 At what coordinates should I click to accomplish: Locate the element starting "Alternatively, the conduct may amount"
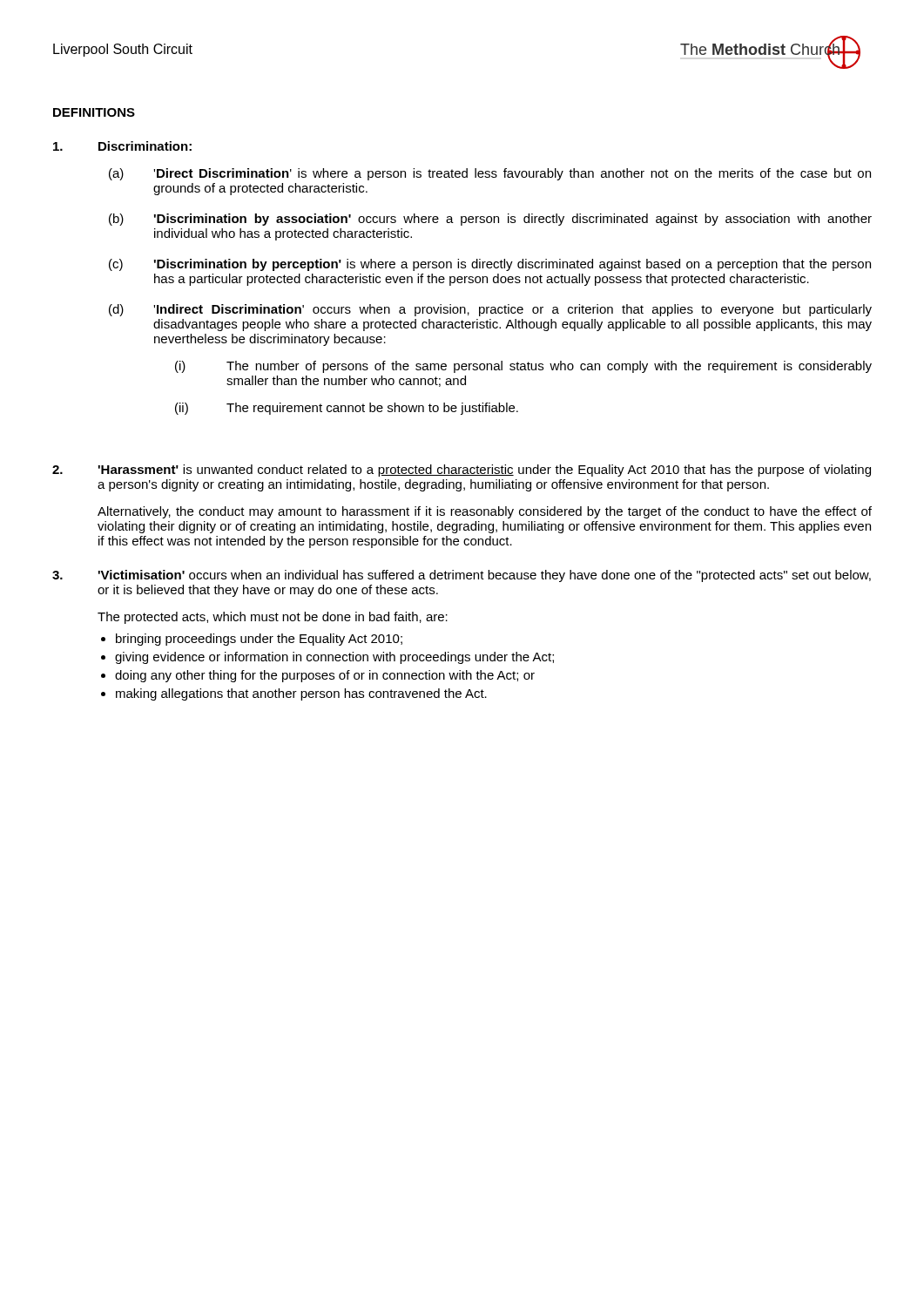click(485, 526)
